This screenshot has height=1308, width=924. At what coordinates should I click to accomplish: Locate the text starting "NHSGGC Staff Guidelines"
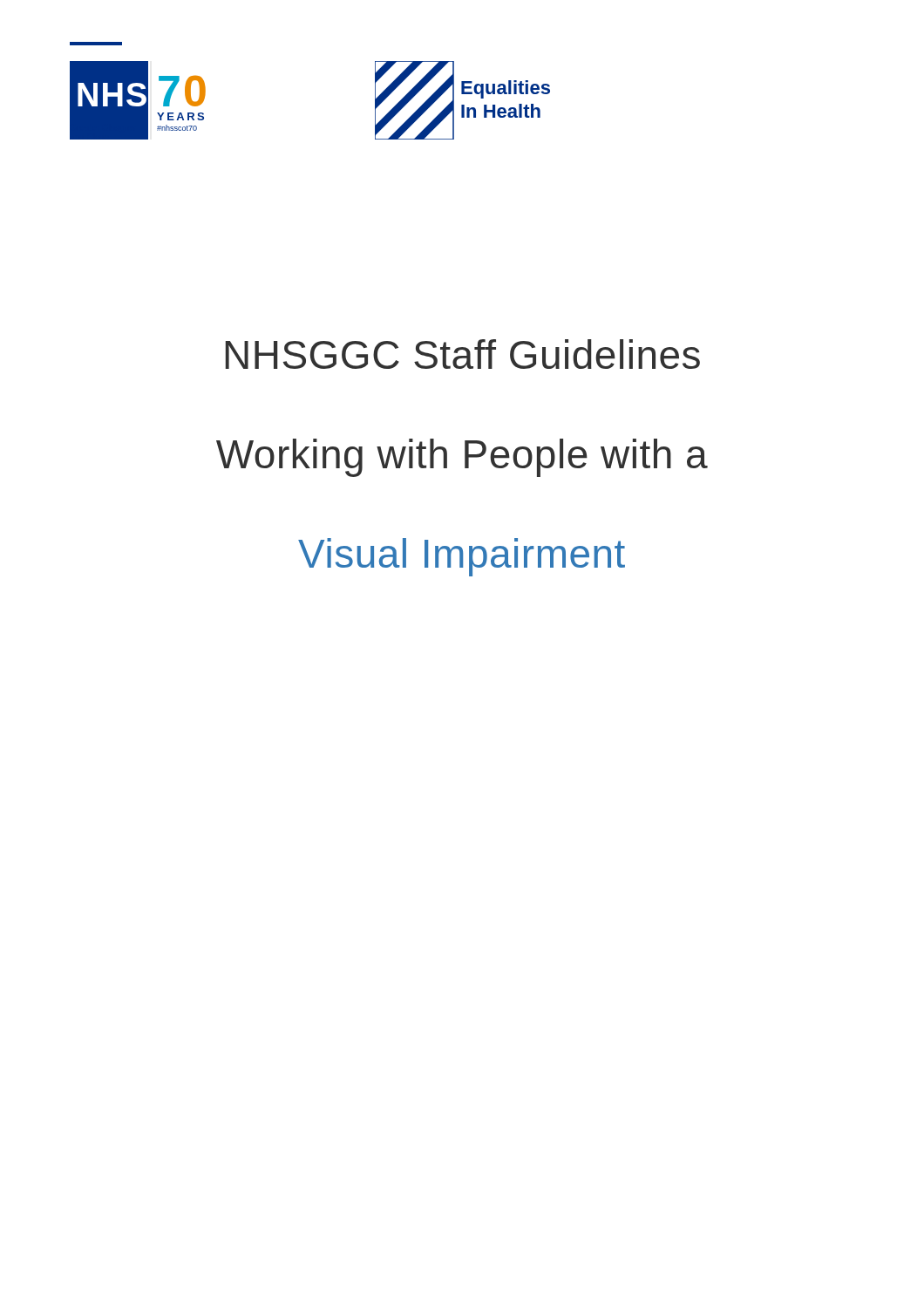click(462, 355)
